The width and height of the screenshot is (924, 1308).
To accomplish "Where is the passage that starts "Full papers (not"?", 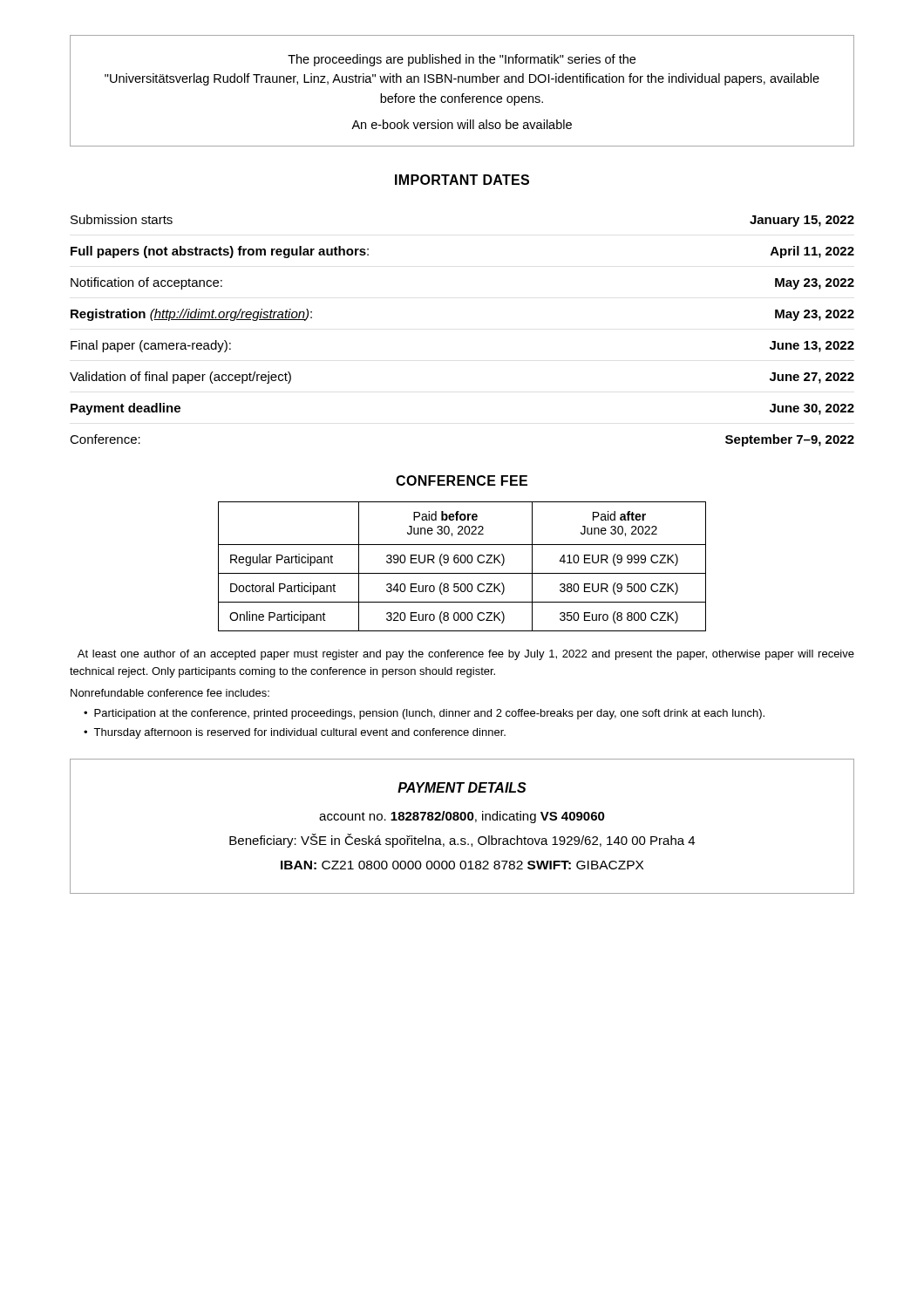I will click(210, 252).
